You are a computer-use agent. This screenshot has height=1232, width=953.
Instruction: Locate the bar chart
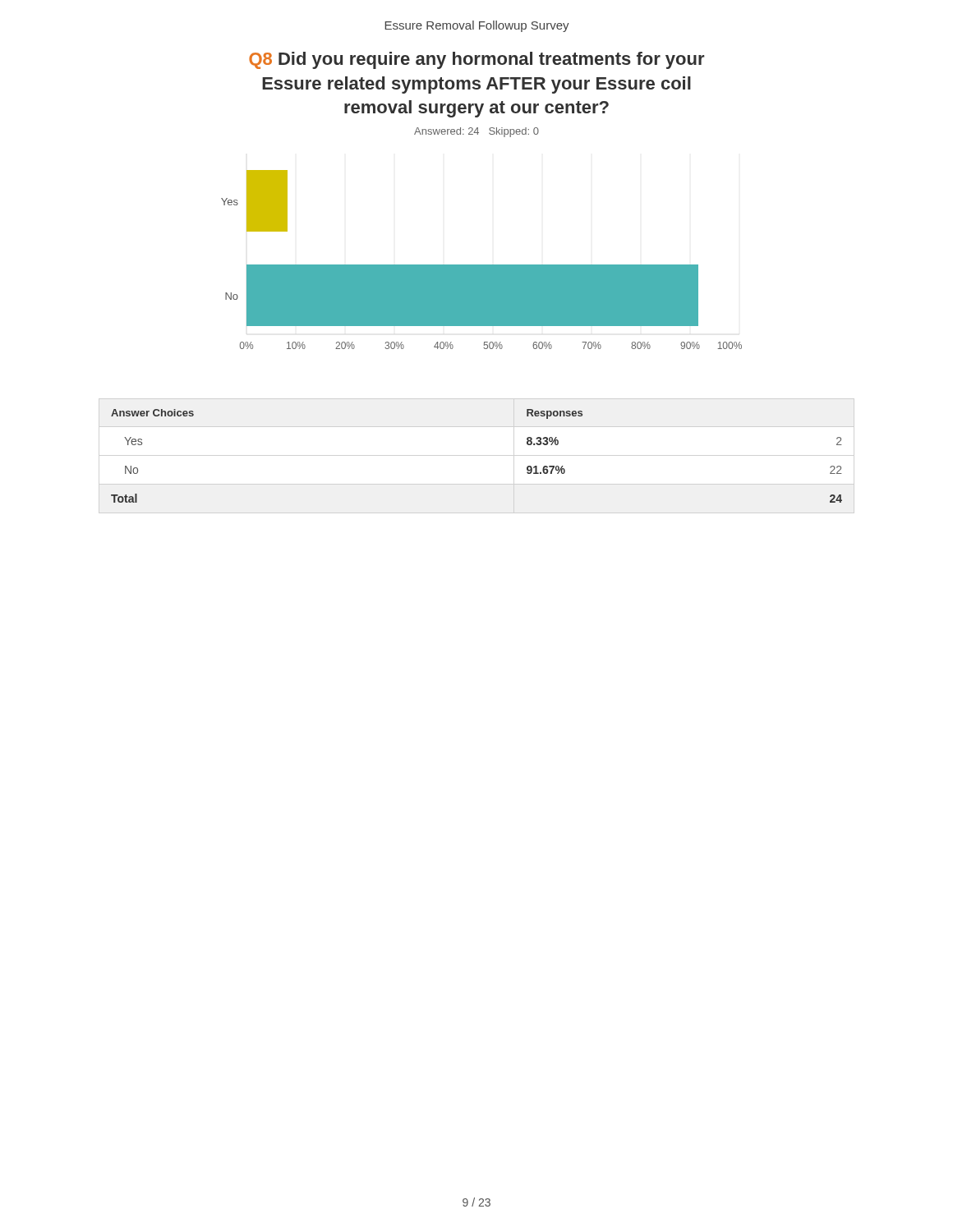click(x=476, y=262)
